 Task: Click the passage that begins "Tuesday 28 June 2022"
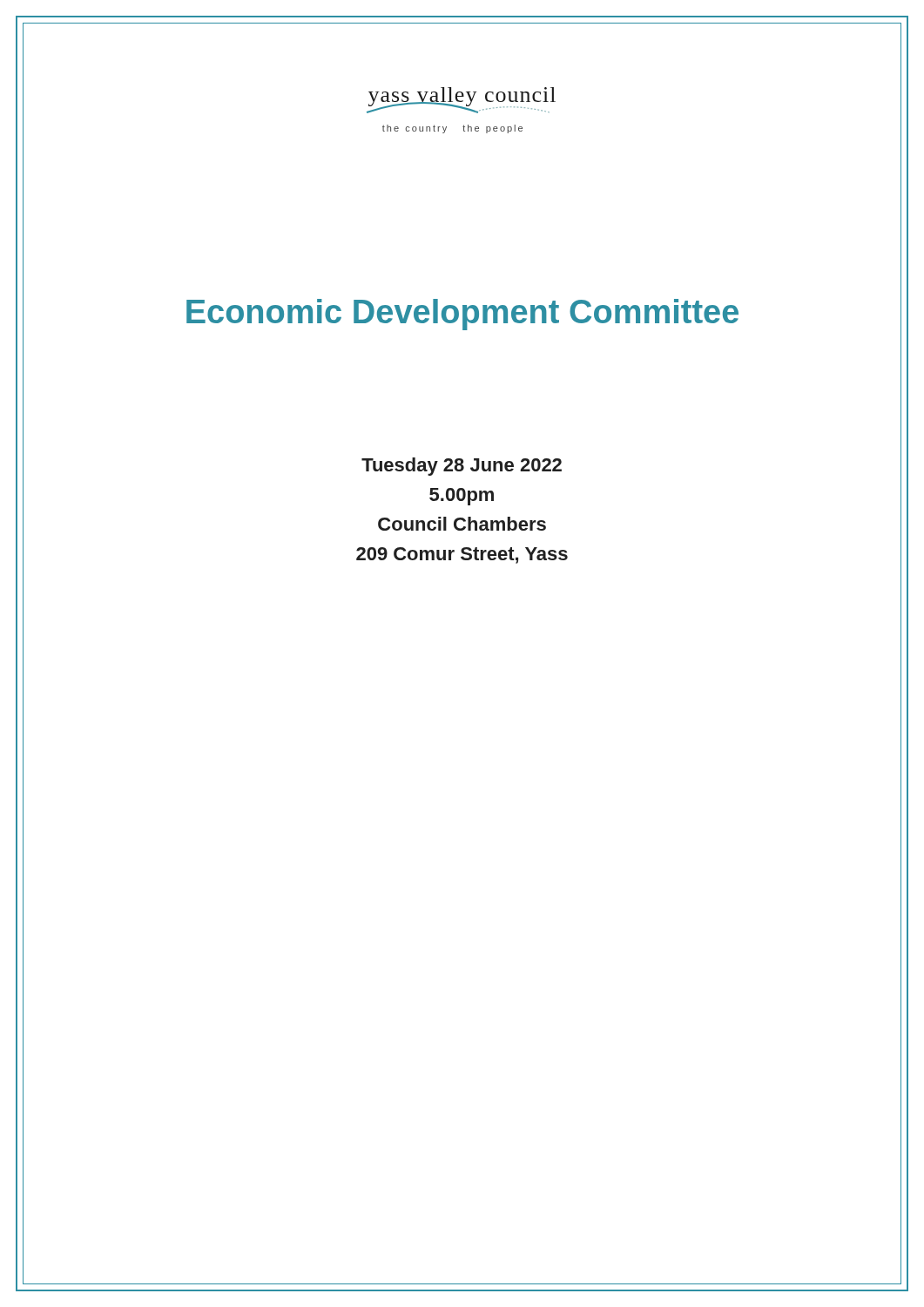tap(462, 510)
